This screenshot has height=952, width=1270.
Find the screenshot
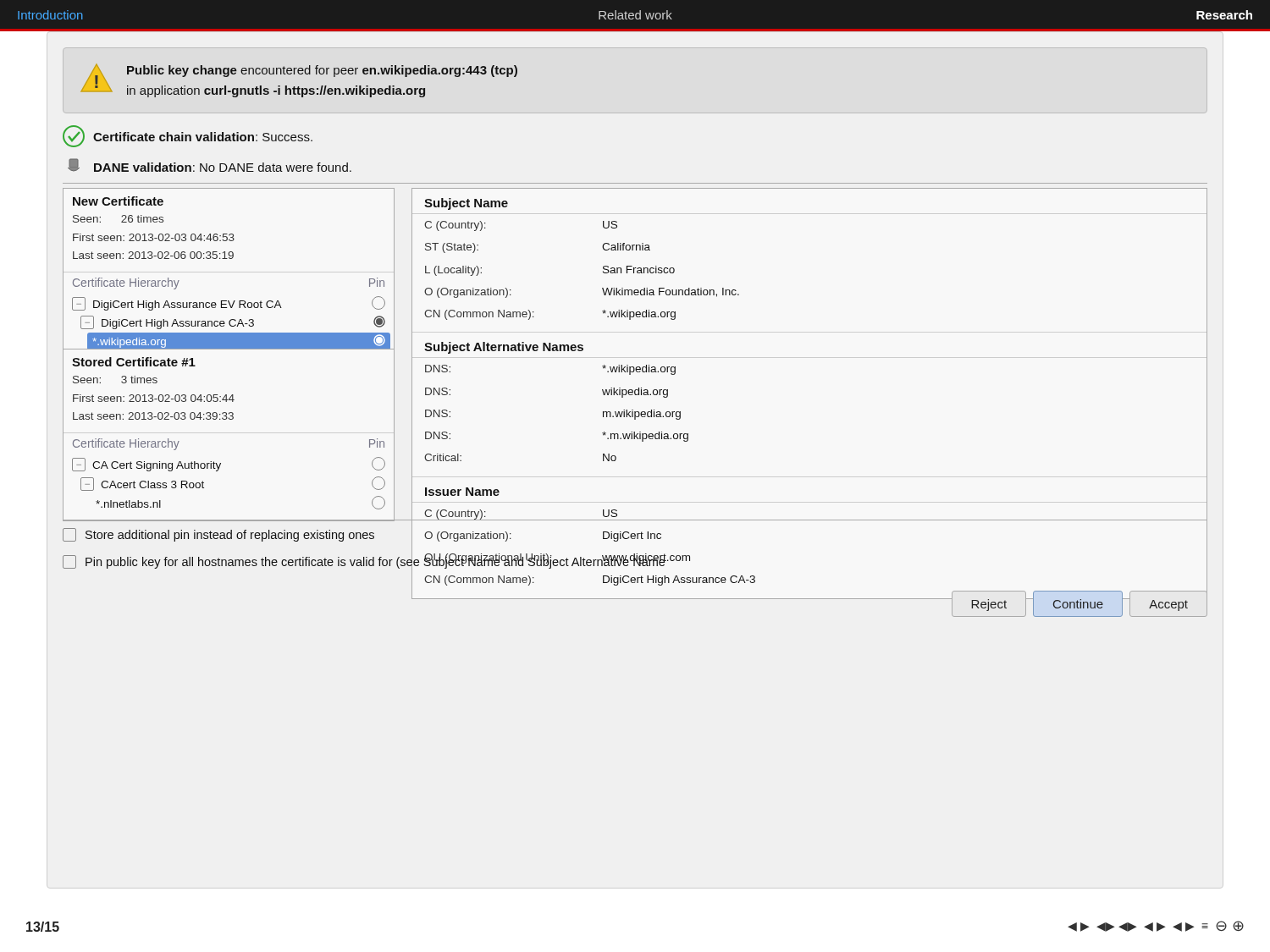pos(635,460)
